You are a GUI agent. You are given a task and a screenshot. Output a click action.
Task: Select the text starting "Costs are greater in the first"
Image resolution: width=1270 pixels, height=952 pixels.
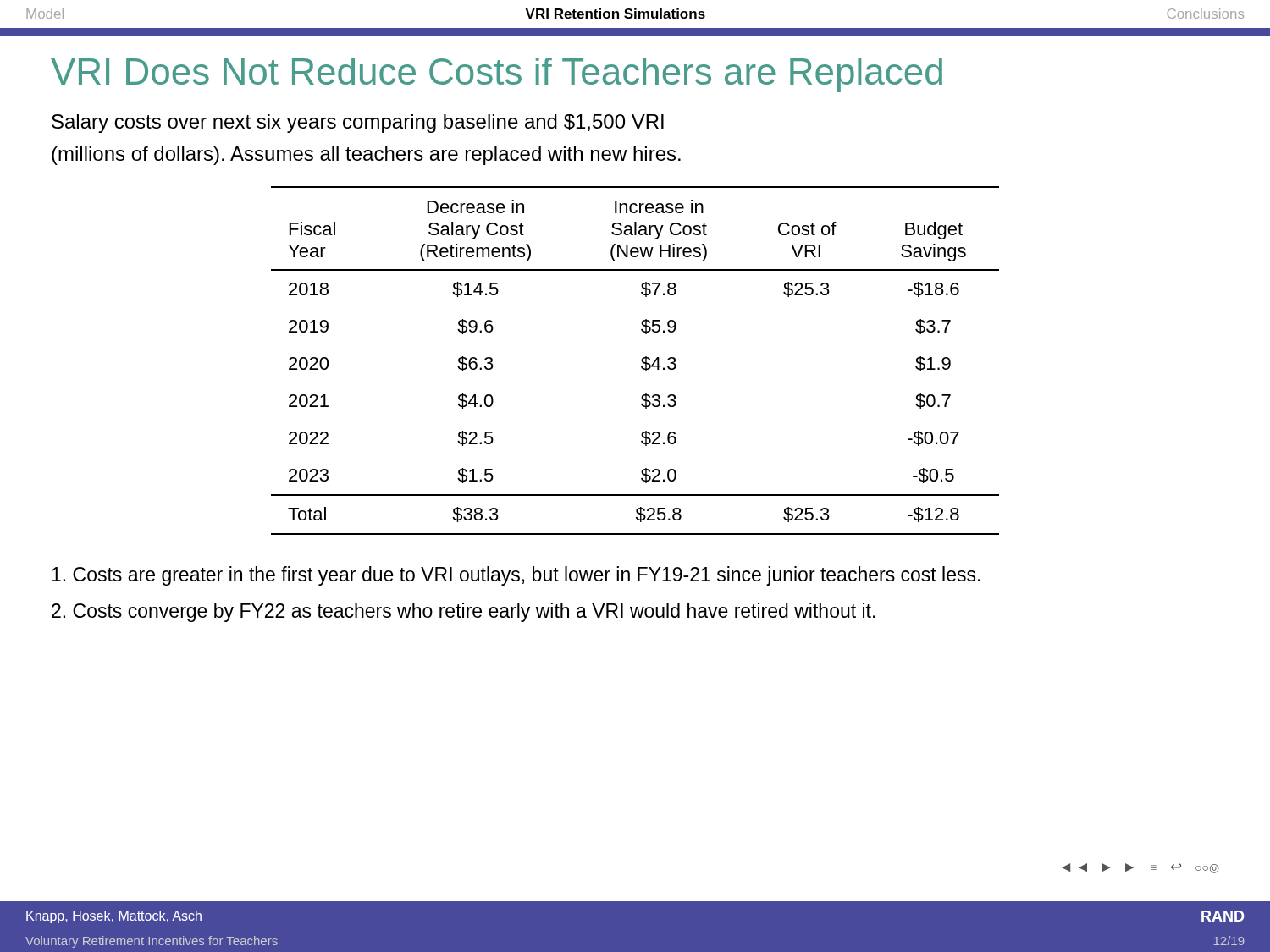tap(516, 575)
